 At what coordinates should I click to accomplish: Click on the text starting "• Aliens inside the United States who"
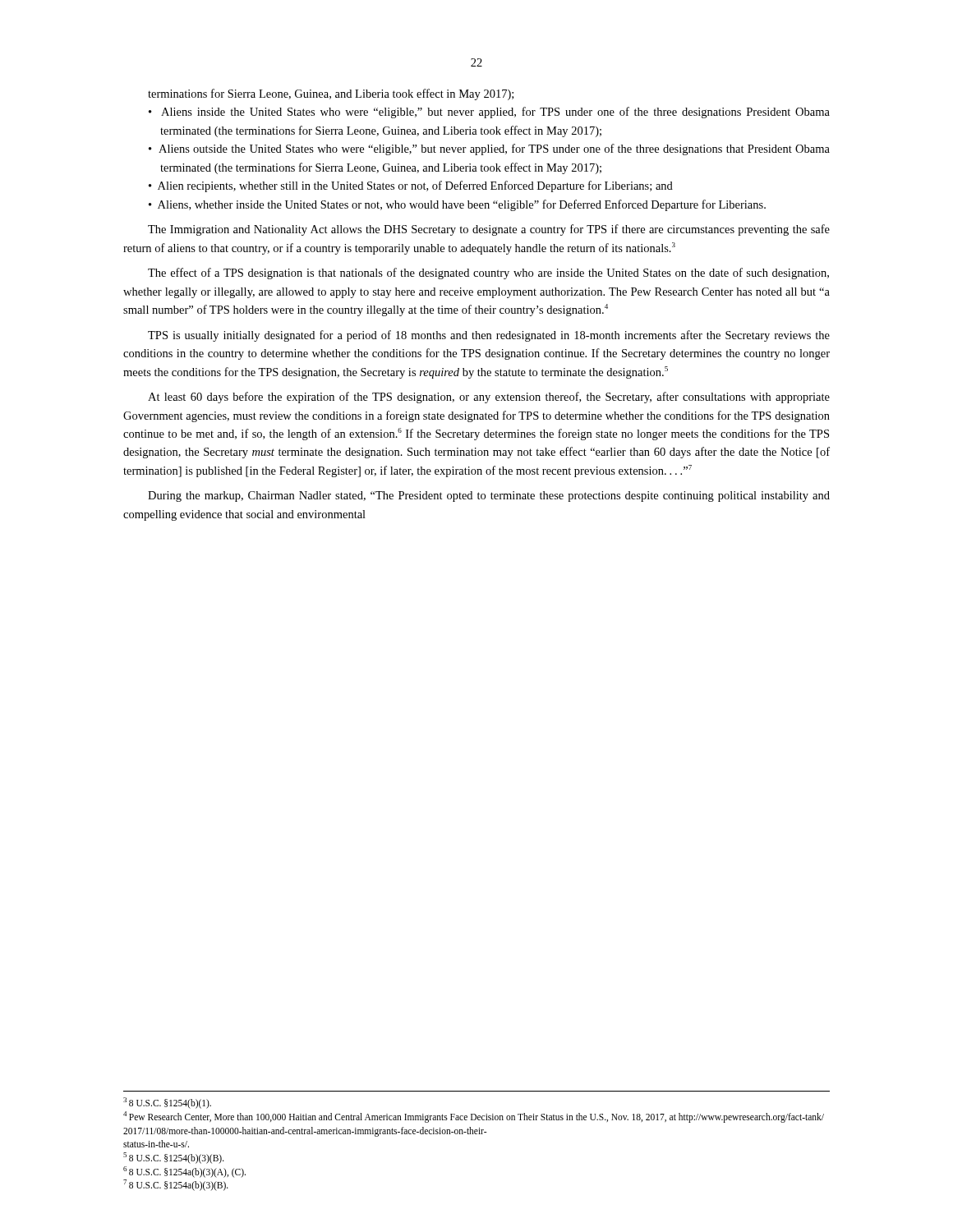click(489, 121)
